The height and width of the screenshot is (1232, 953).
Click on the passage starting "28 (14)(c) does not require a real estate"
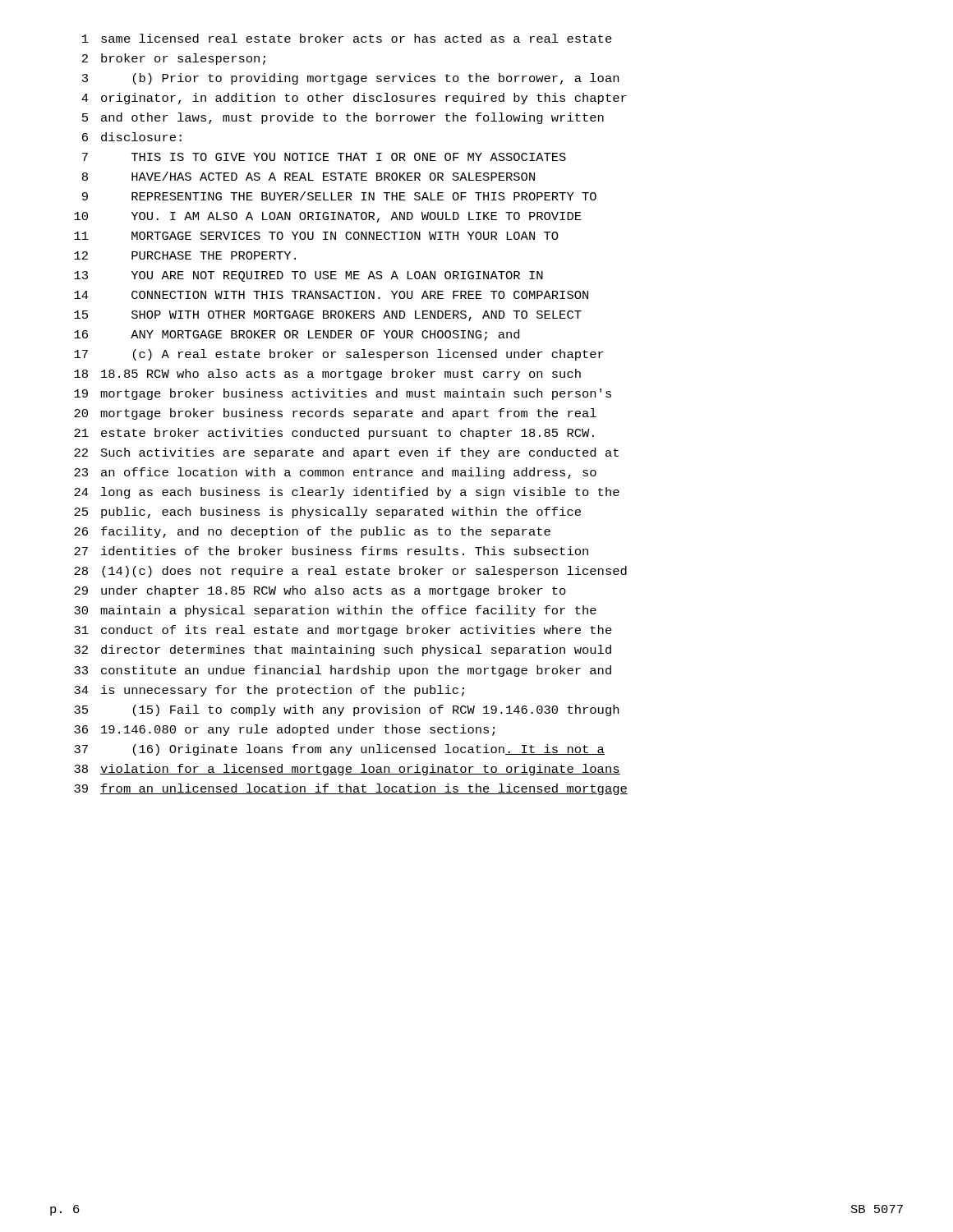[476, 572]
